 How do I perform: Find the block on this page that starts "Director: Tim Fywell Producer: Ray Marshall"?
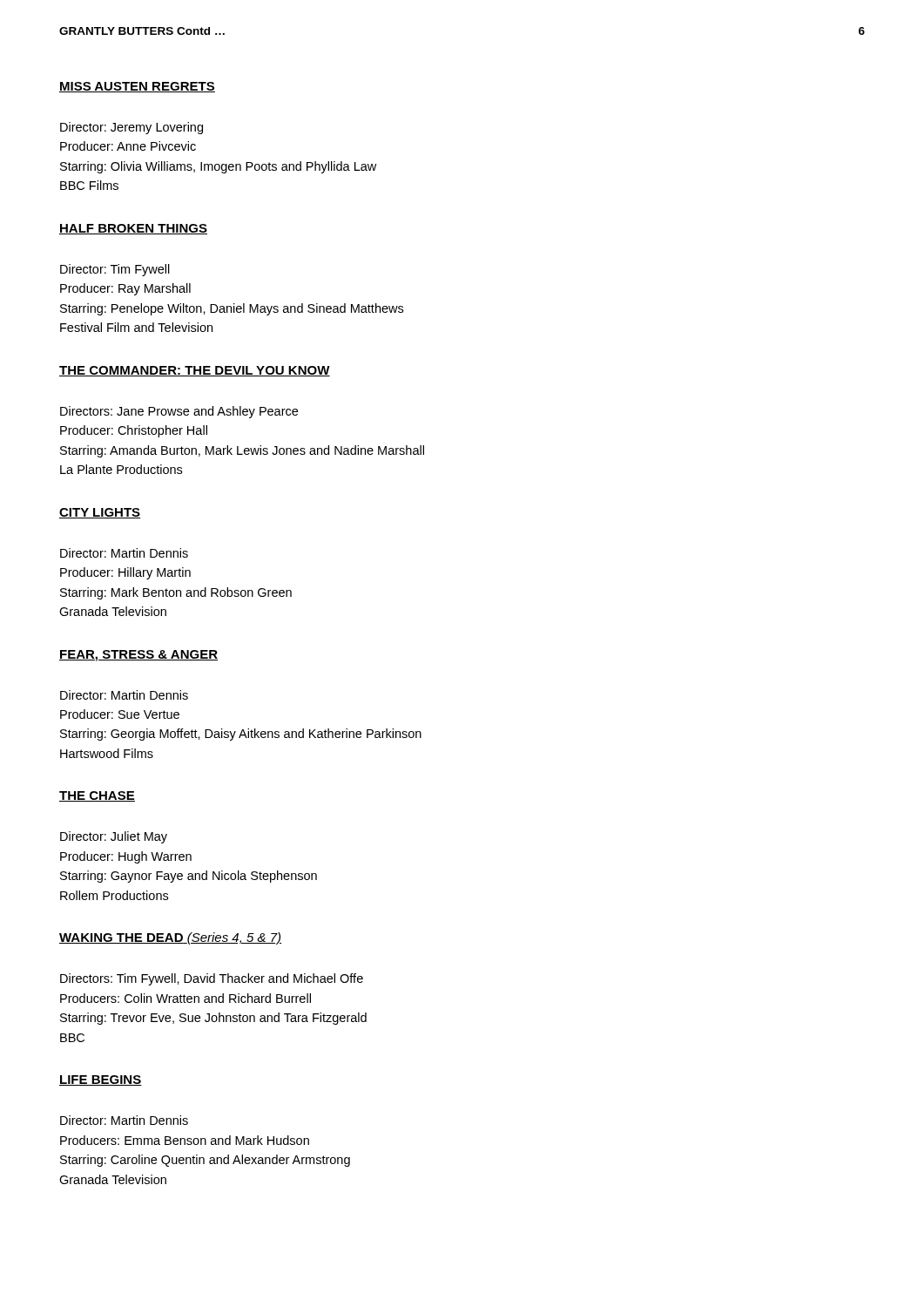point(115,270)
